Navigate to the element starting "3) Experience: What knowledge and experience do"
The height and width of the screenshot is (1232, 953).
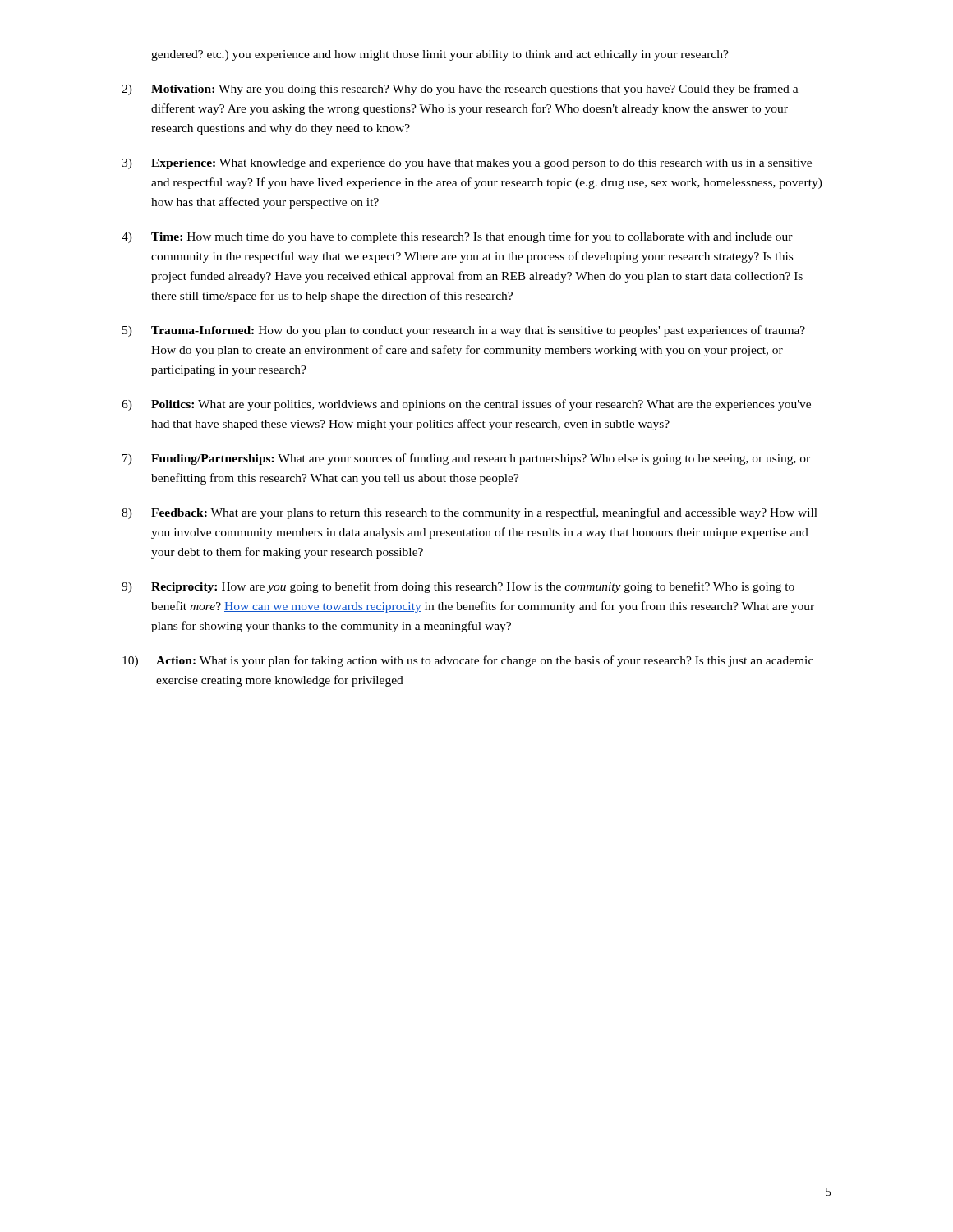coord(476,182)
